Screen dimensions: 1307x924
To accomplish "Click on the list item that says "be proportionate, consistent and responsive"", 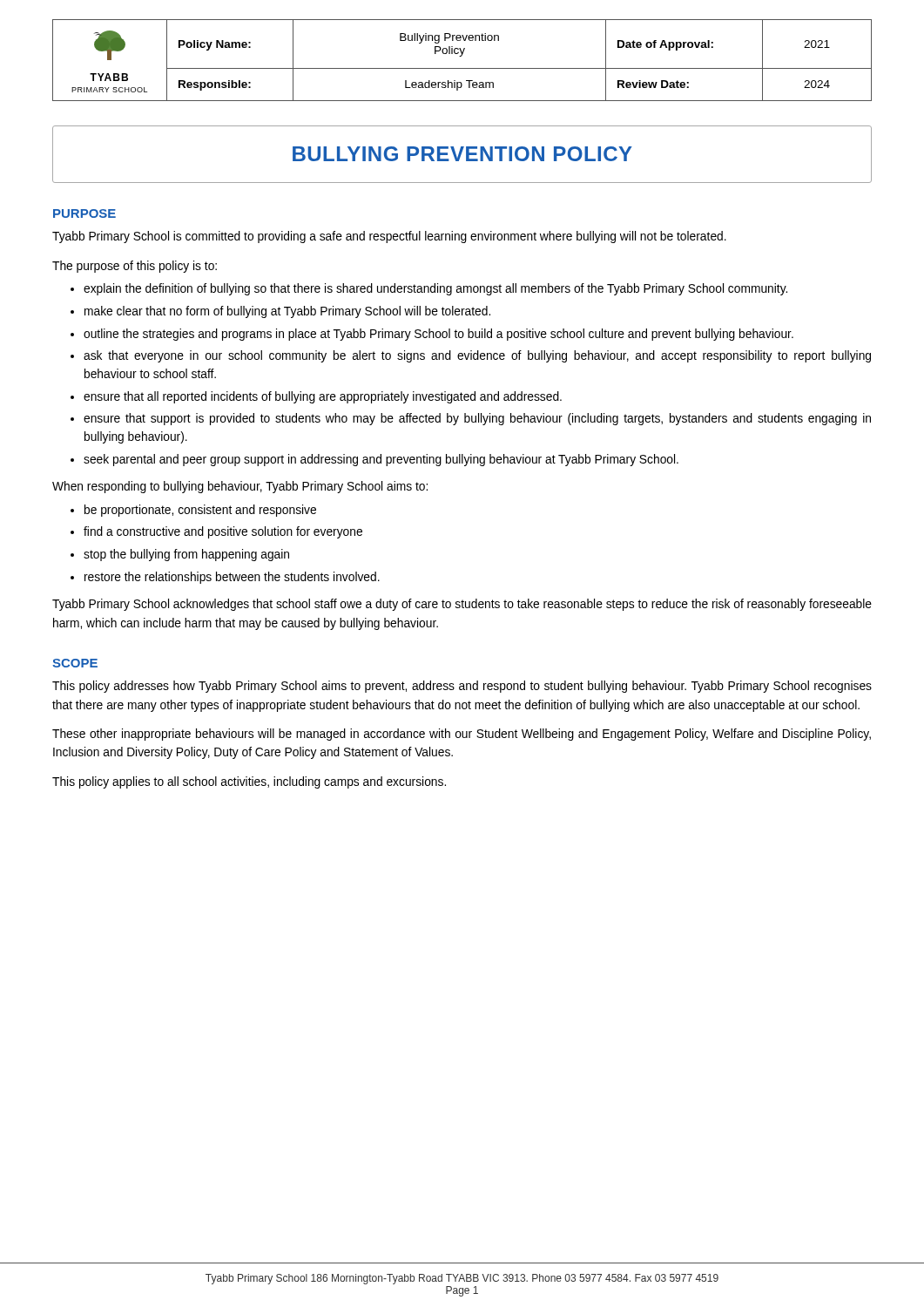I will click(x=200, y=510).
